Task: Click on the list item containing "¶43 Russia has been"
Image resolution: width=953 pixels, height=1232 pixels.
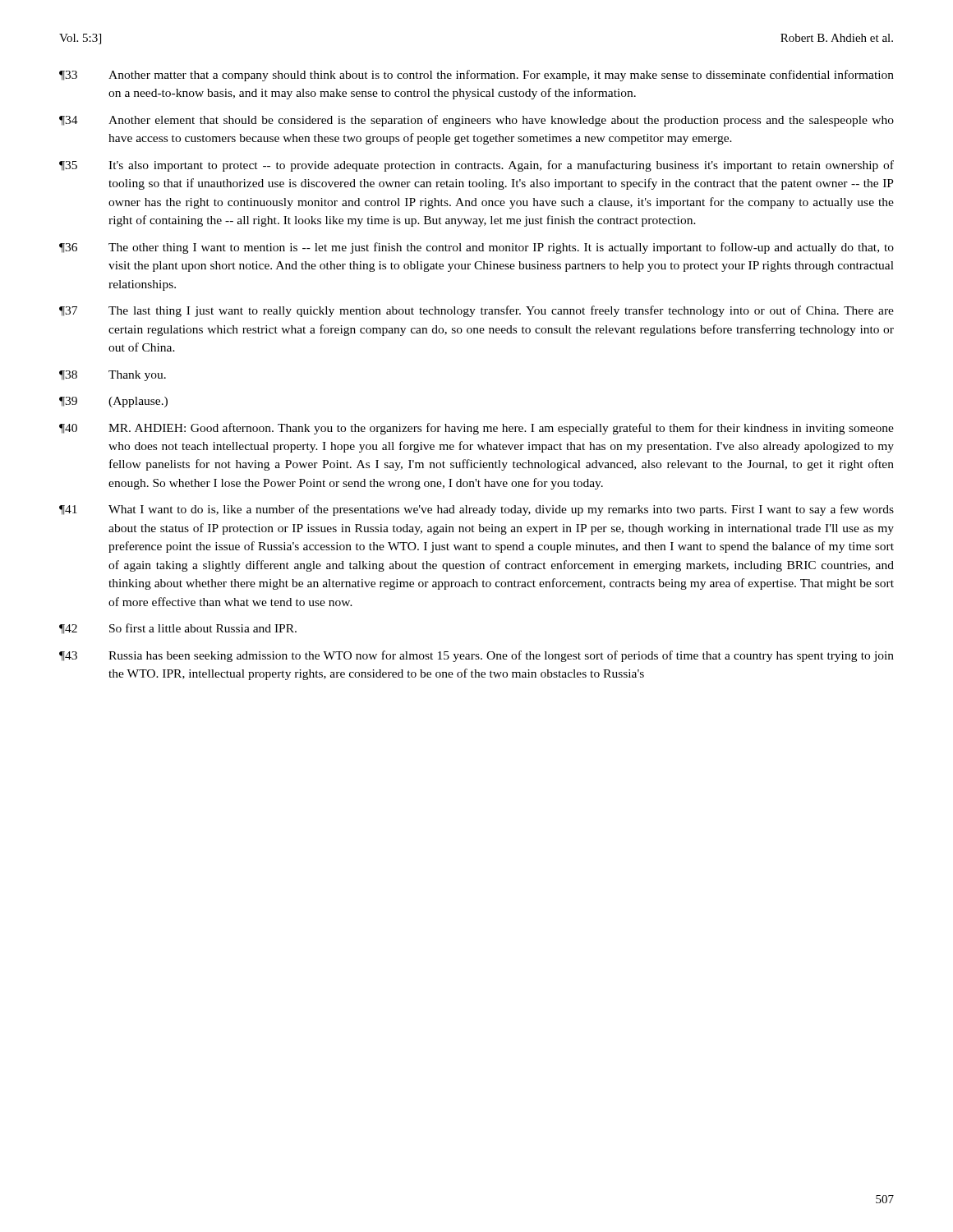Action: (x=476, y=665)
